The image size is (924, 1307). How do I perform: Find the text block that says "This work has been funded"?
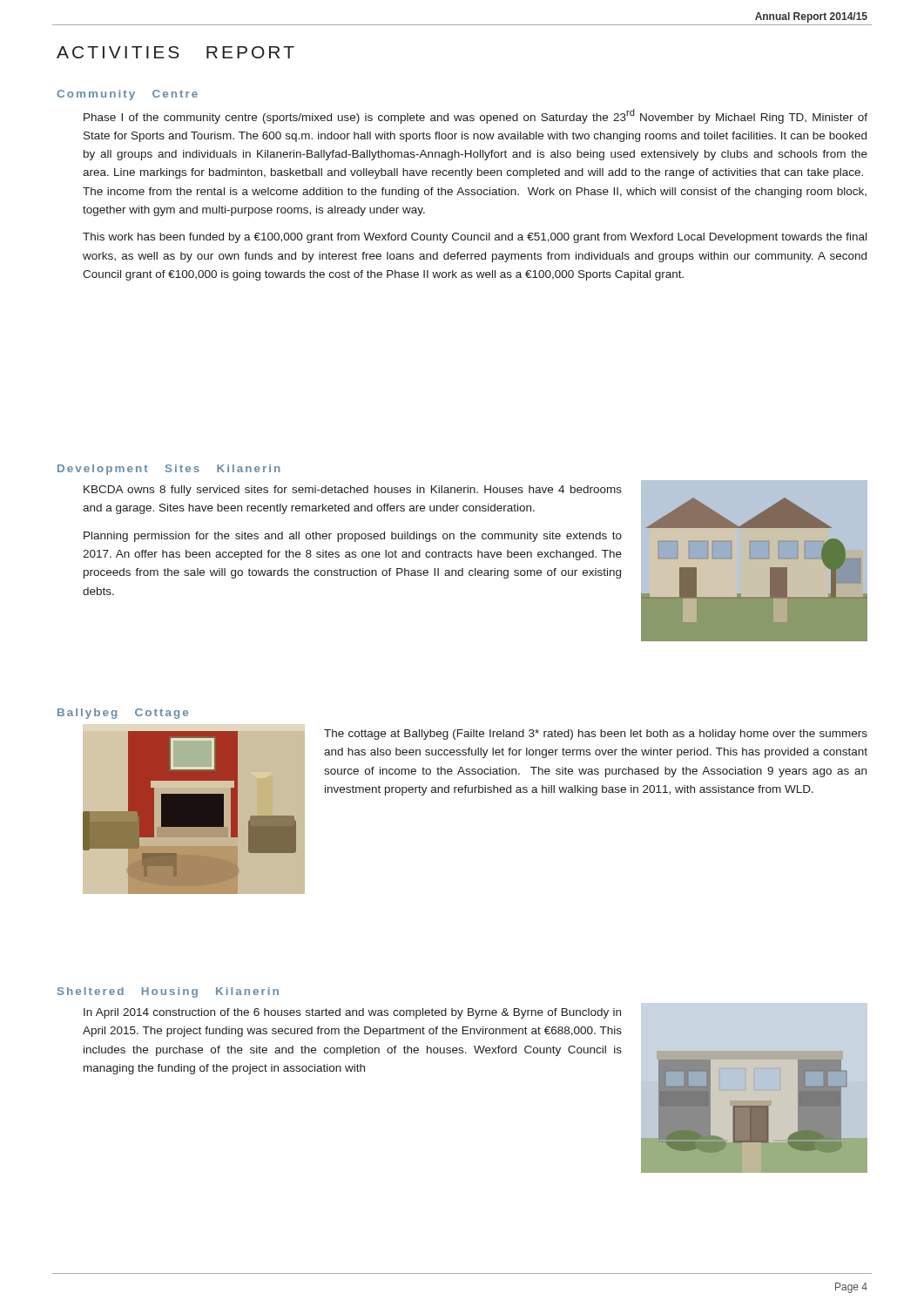475,256
